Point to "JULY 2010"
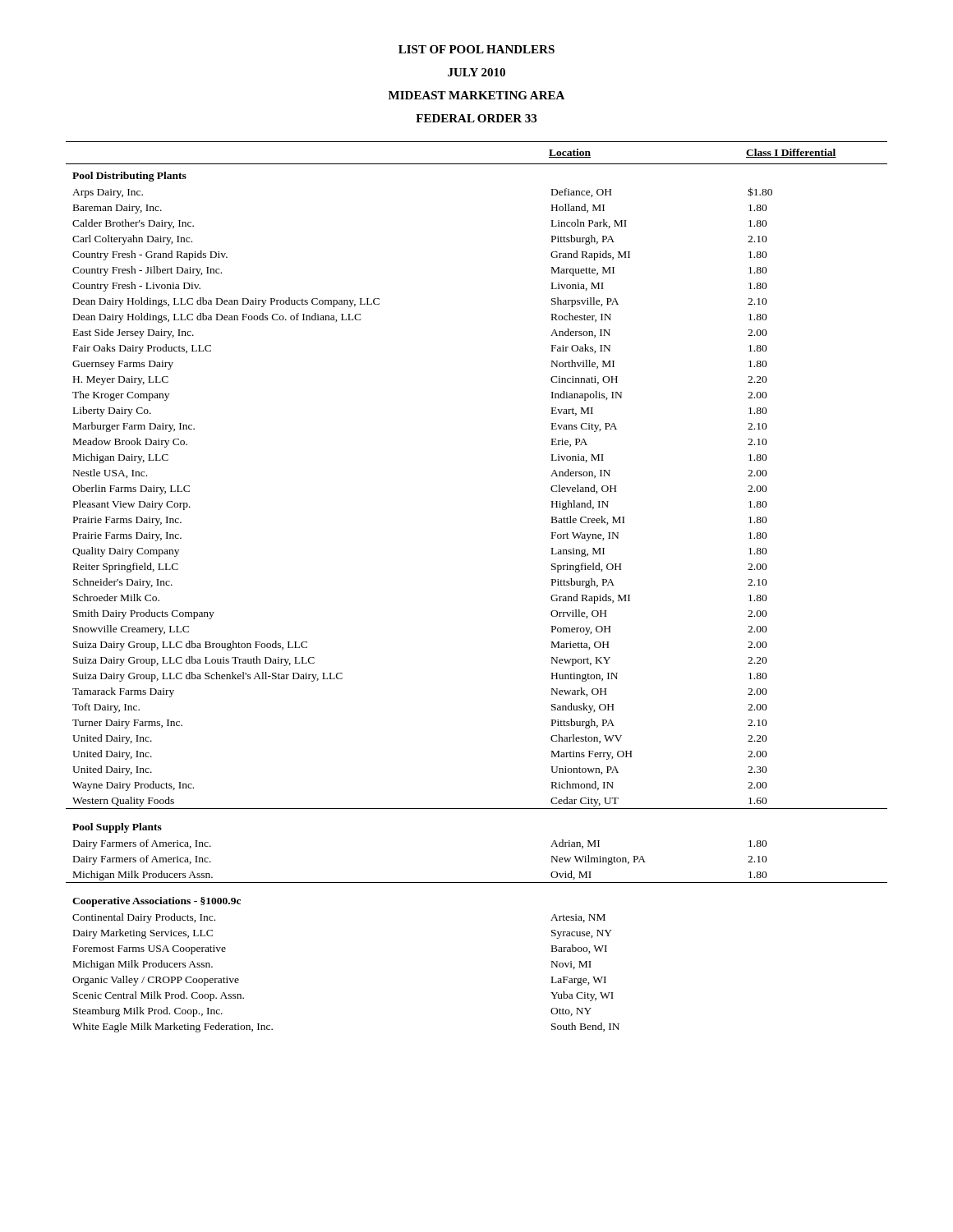Image resolution: width=953 pixels, height=1232 pixels. [476, 72]
